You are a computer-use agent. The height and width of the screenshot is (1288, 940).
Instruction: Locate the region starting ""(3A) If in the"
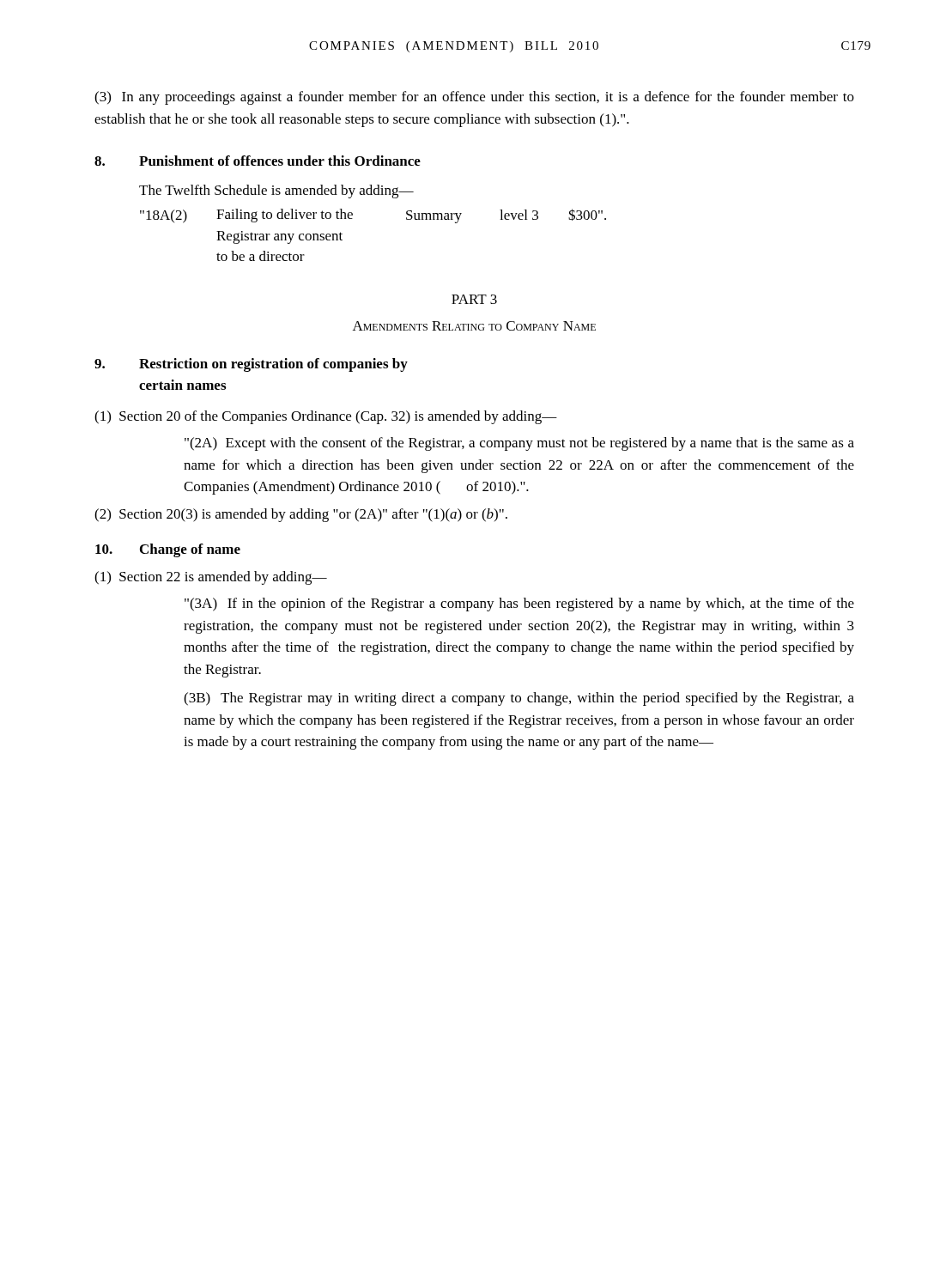point(519,636)
